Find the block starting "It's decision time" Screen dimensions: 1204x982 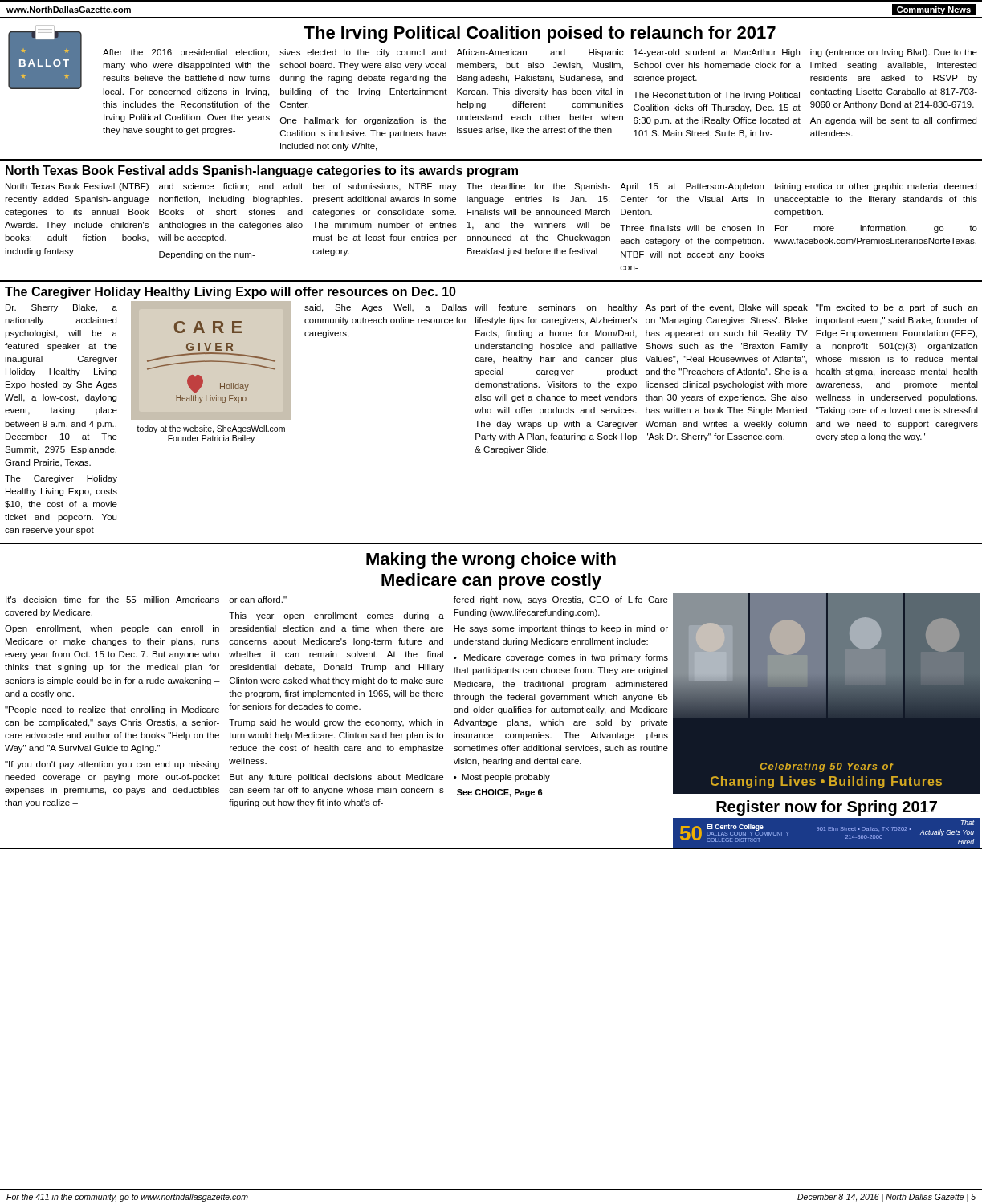[x=112, y=701]
